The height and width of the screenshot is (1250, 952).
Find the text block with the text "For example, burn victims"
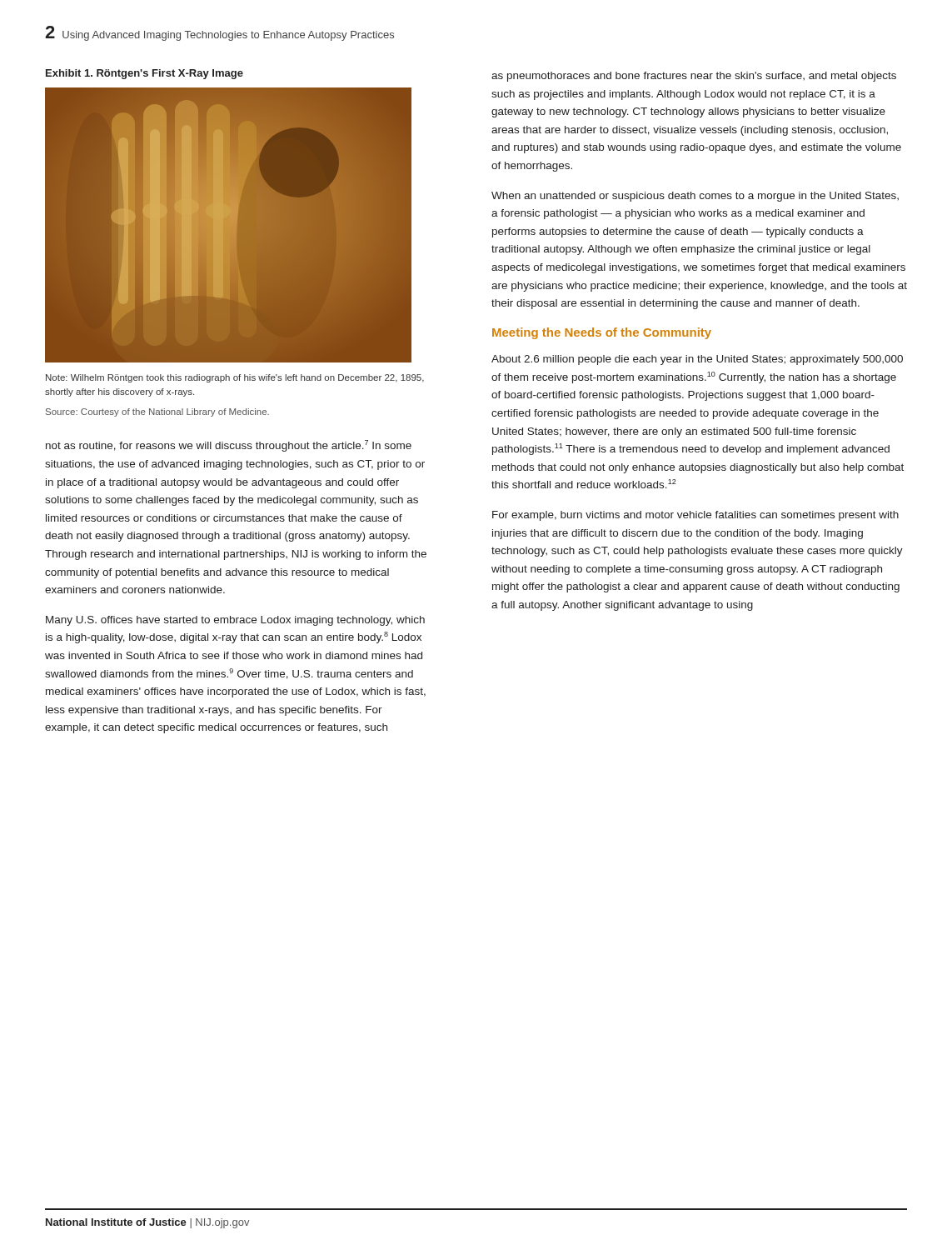click(700, 560)
